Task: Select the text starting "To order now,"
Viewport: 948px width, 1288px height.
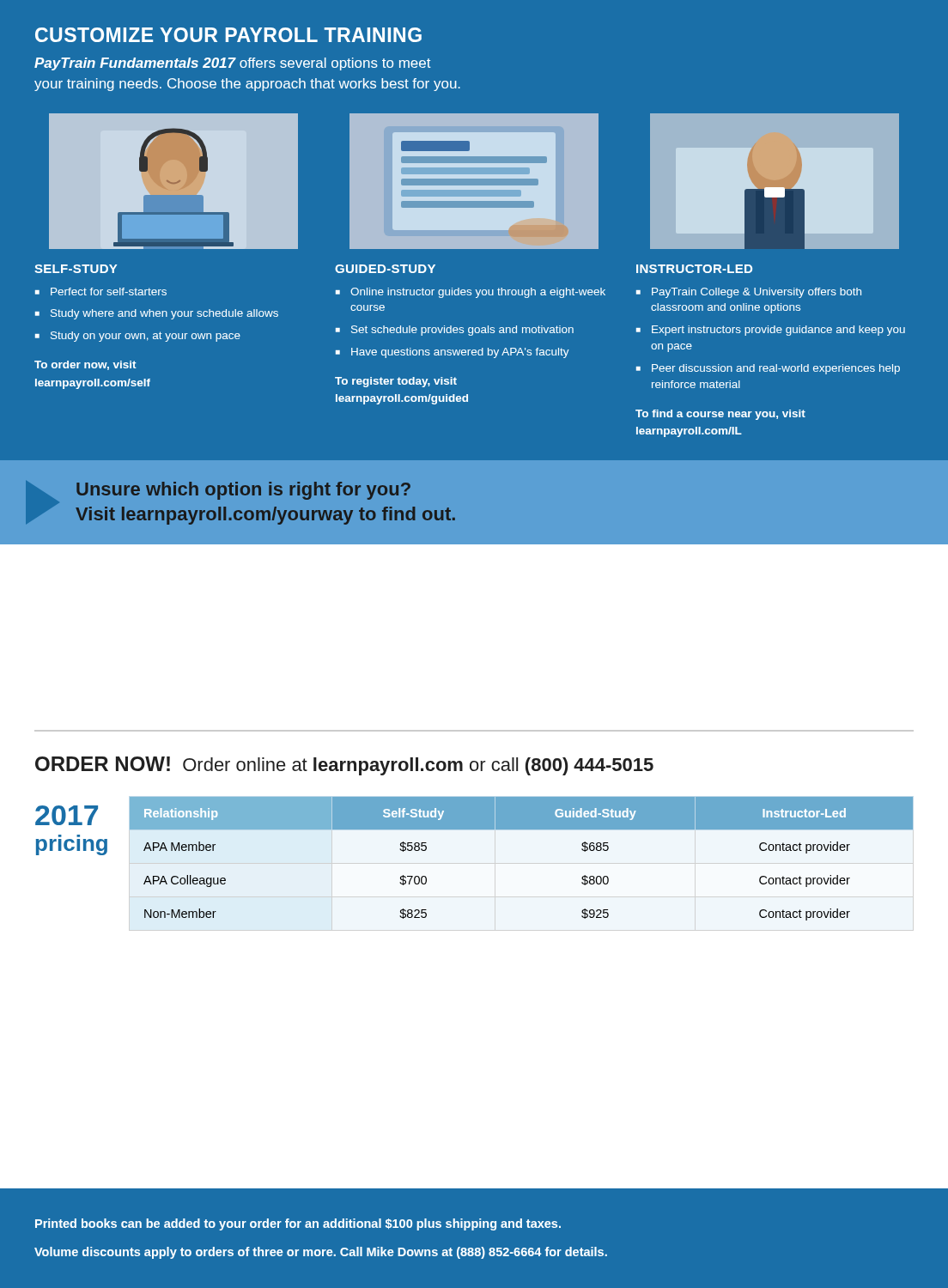Action: coord(92,373)
